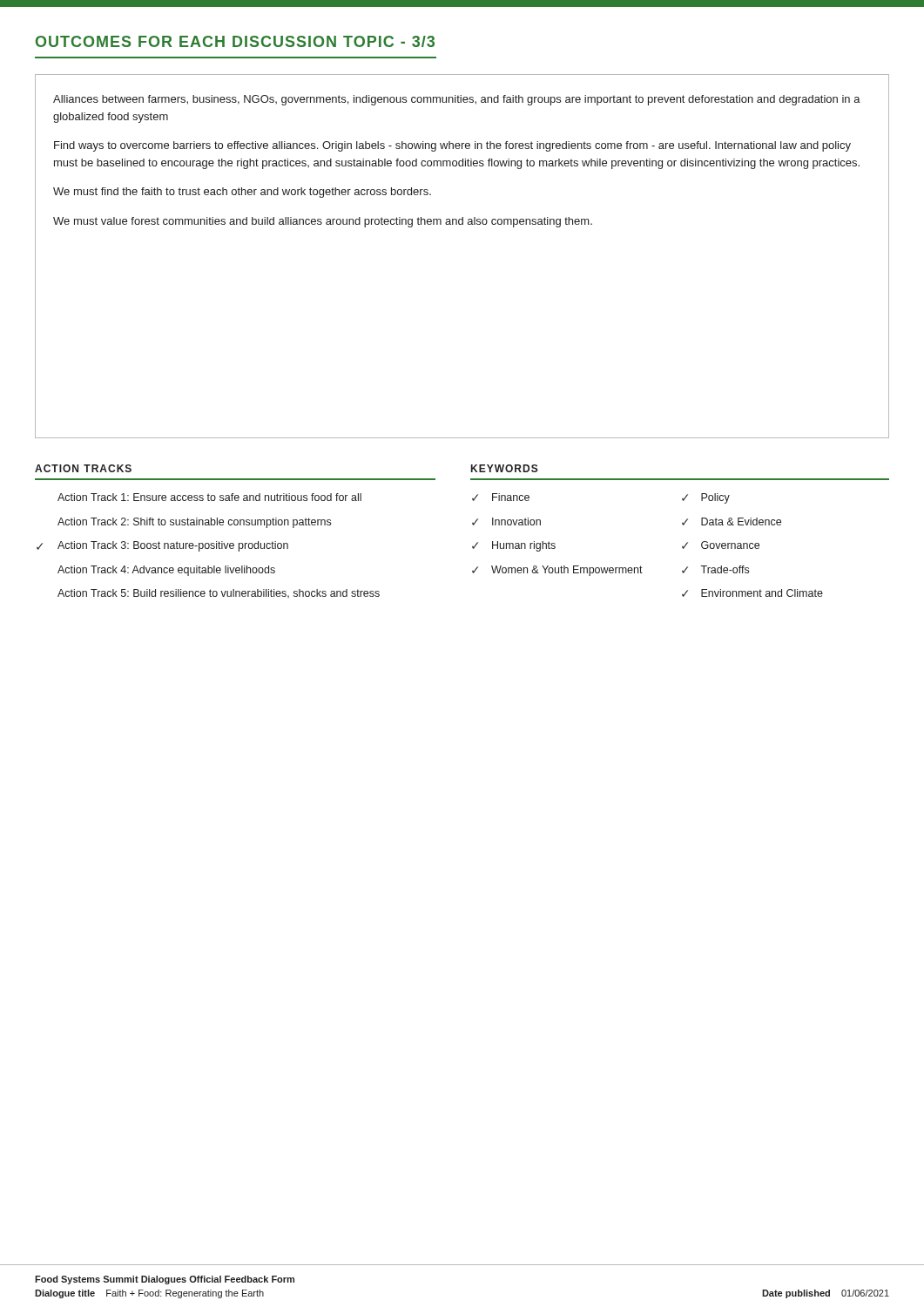
Task: Click on the passage starting "✓ Trade-offs"
Action: click(715, 570)
